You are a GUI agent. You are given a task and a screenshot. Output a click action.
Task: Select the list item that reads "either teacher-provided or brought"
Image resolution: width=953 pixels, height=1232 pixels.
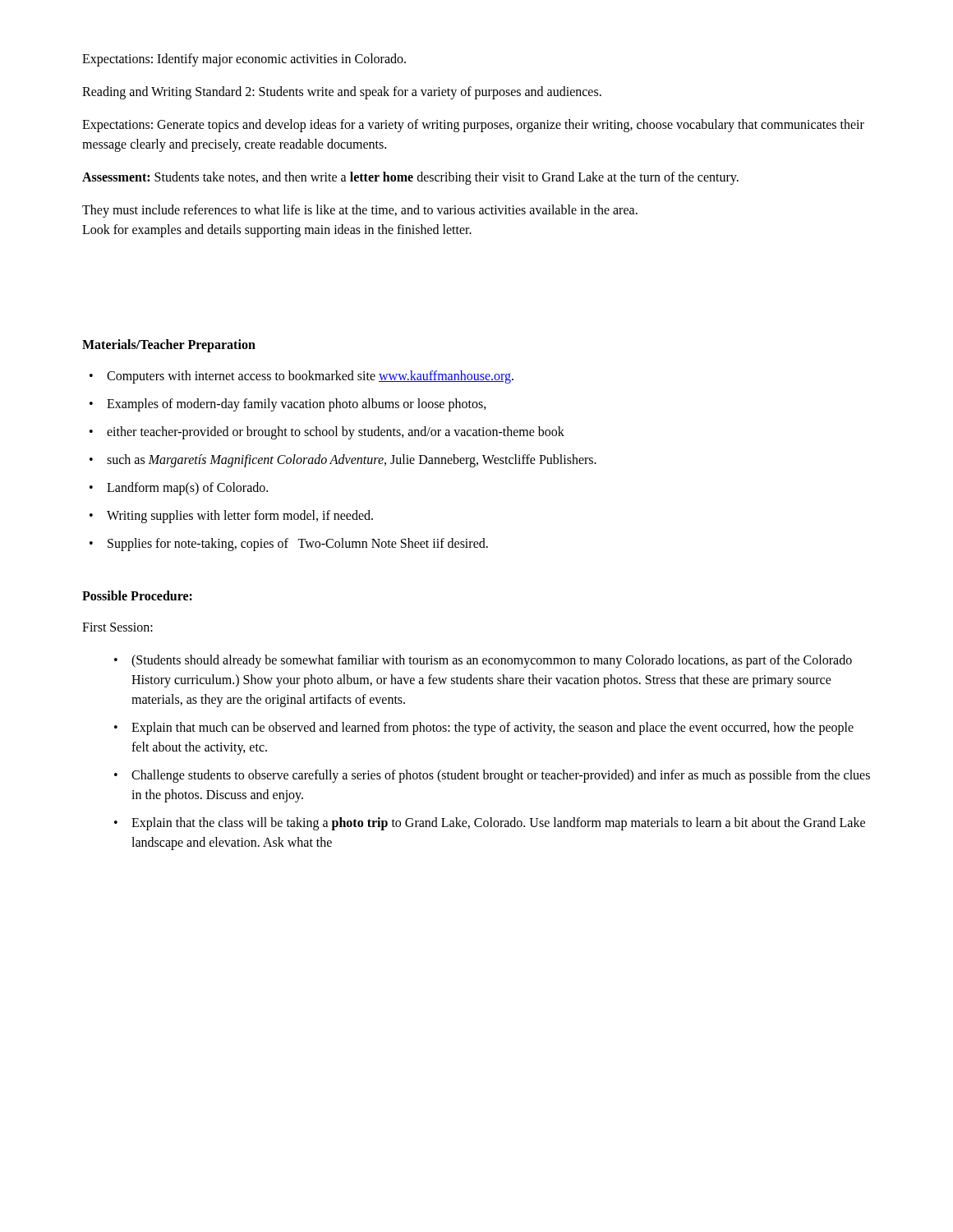336,432
